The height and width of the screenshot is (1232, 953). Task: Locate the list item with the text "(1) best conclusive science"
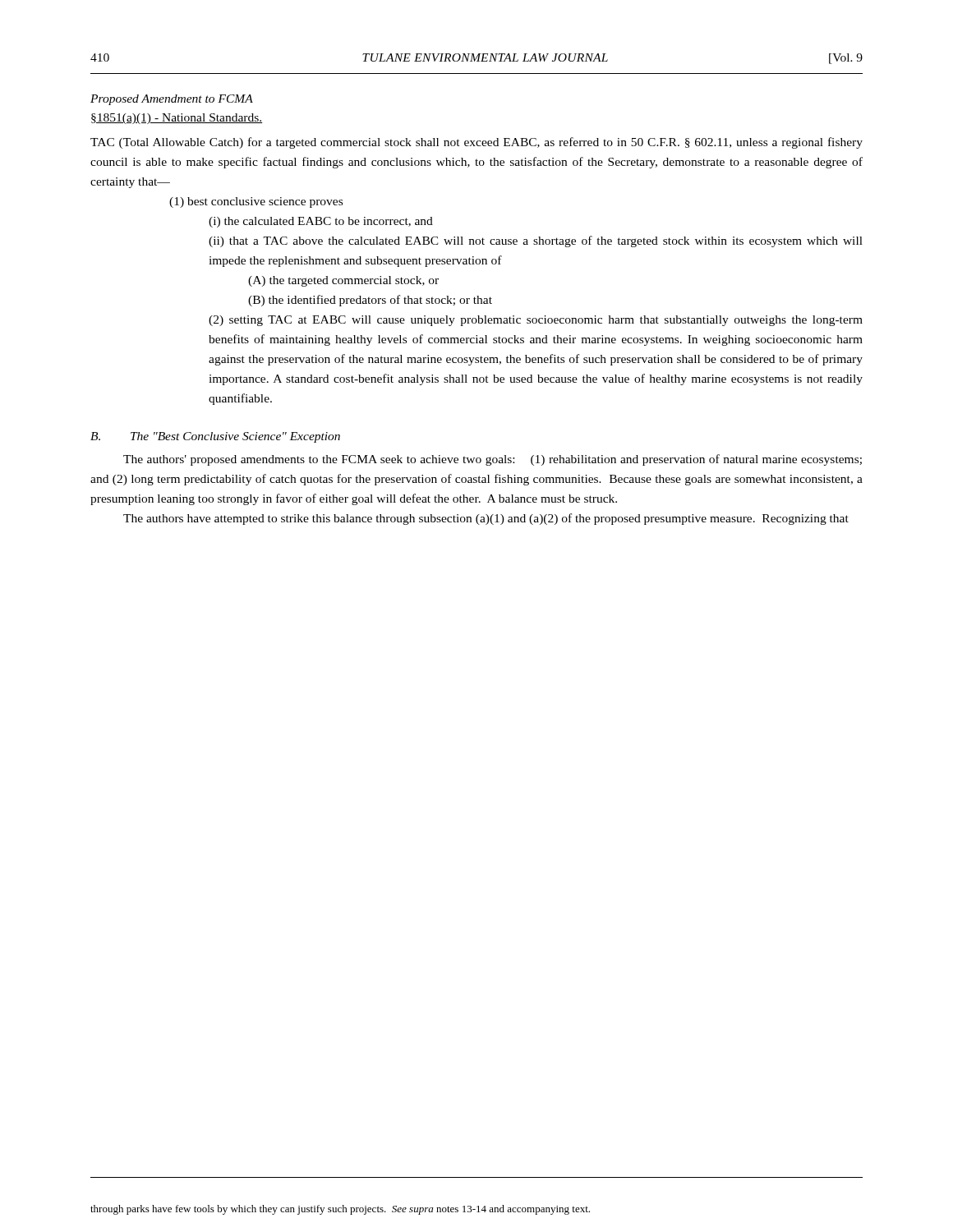(256, 200)
